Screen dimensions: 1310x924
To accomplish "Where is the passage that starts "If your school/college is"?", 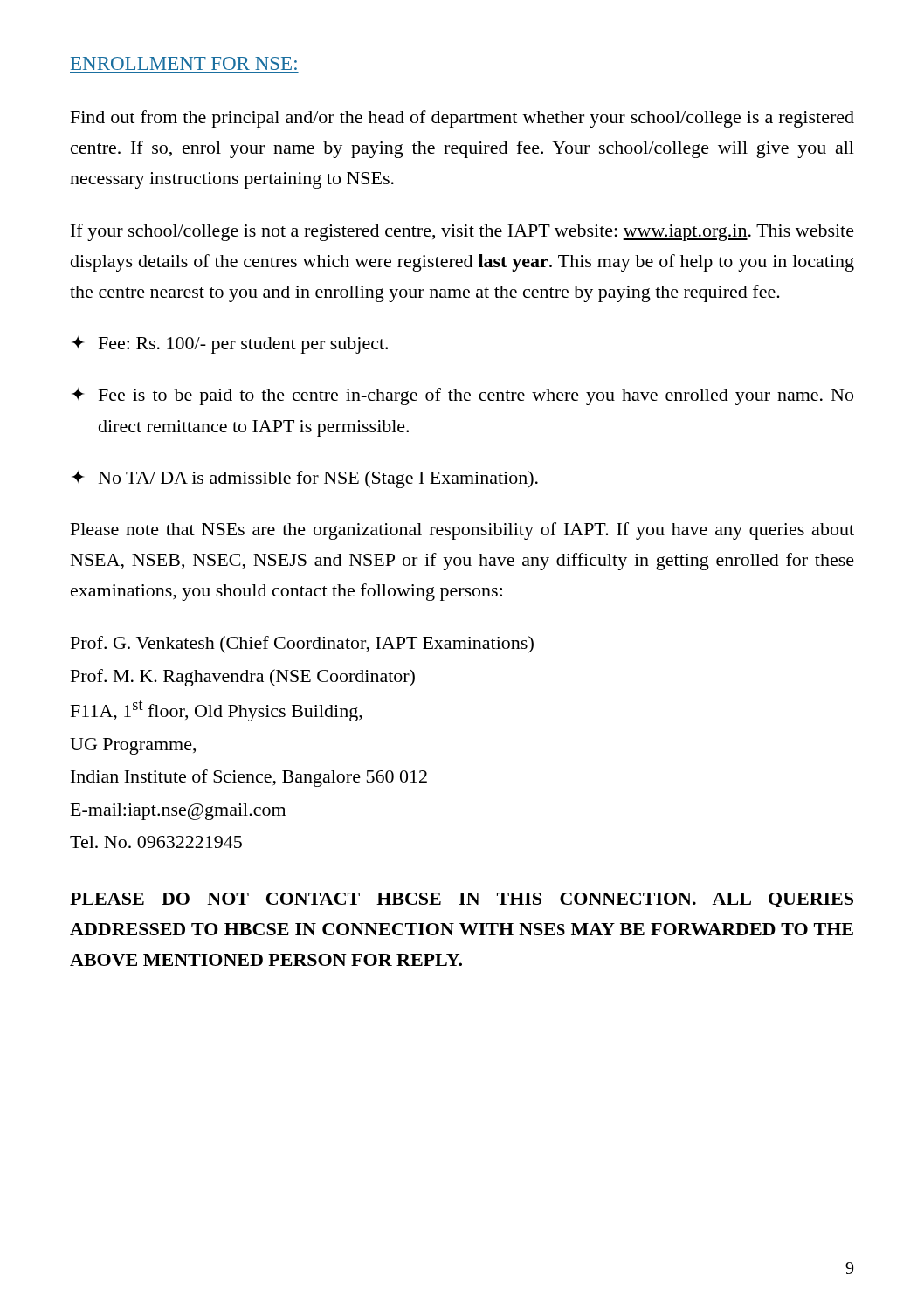I will tap(462, 260).
